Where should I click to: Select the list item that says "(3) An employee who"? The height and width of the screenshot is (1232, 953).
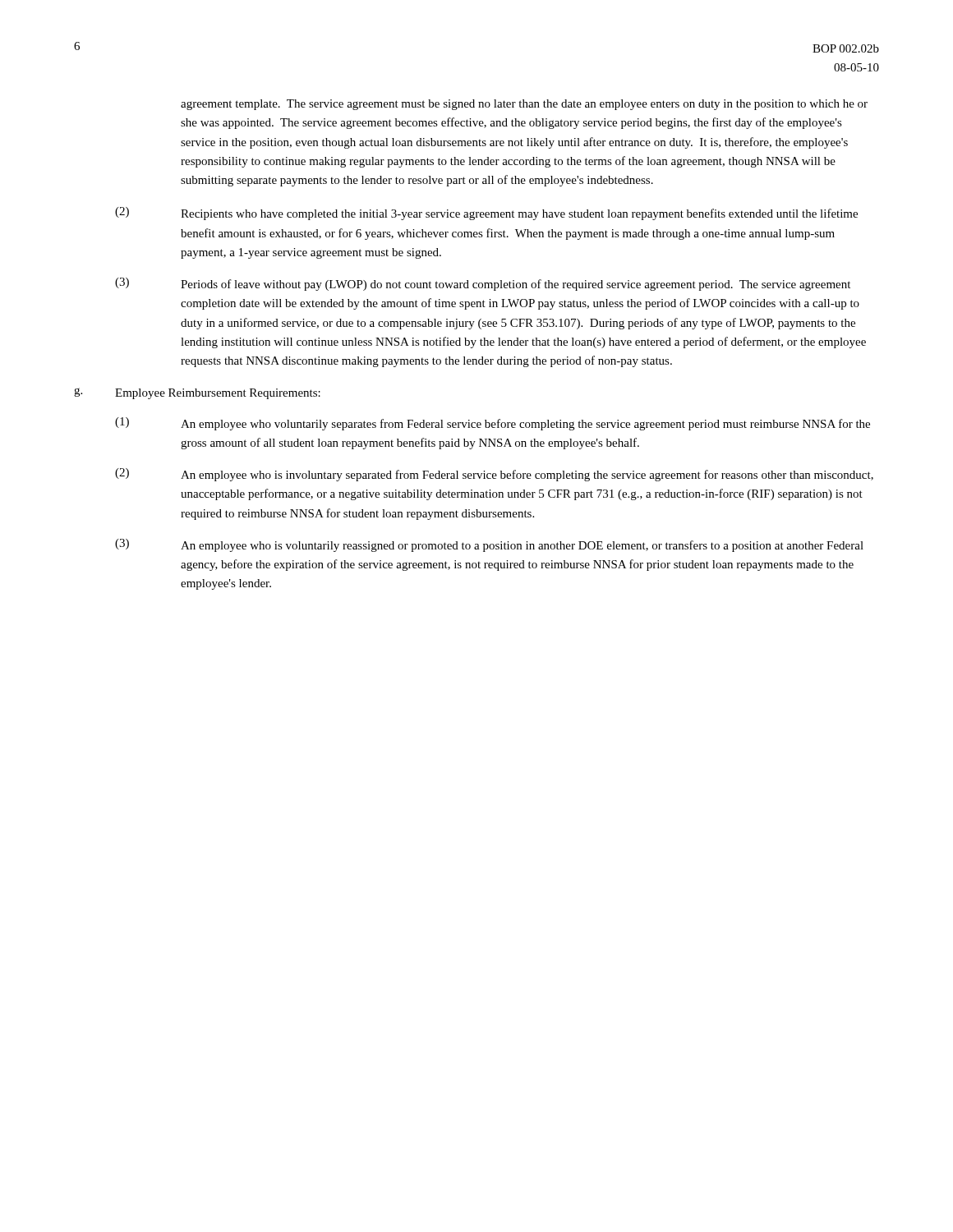(476, 565)
